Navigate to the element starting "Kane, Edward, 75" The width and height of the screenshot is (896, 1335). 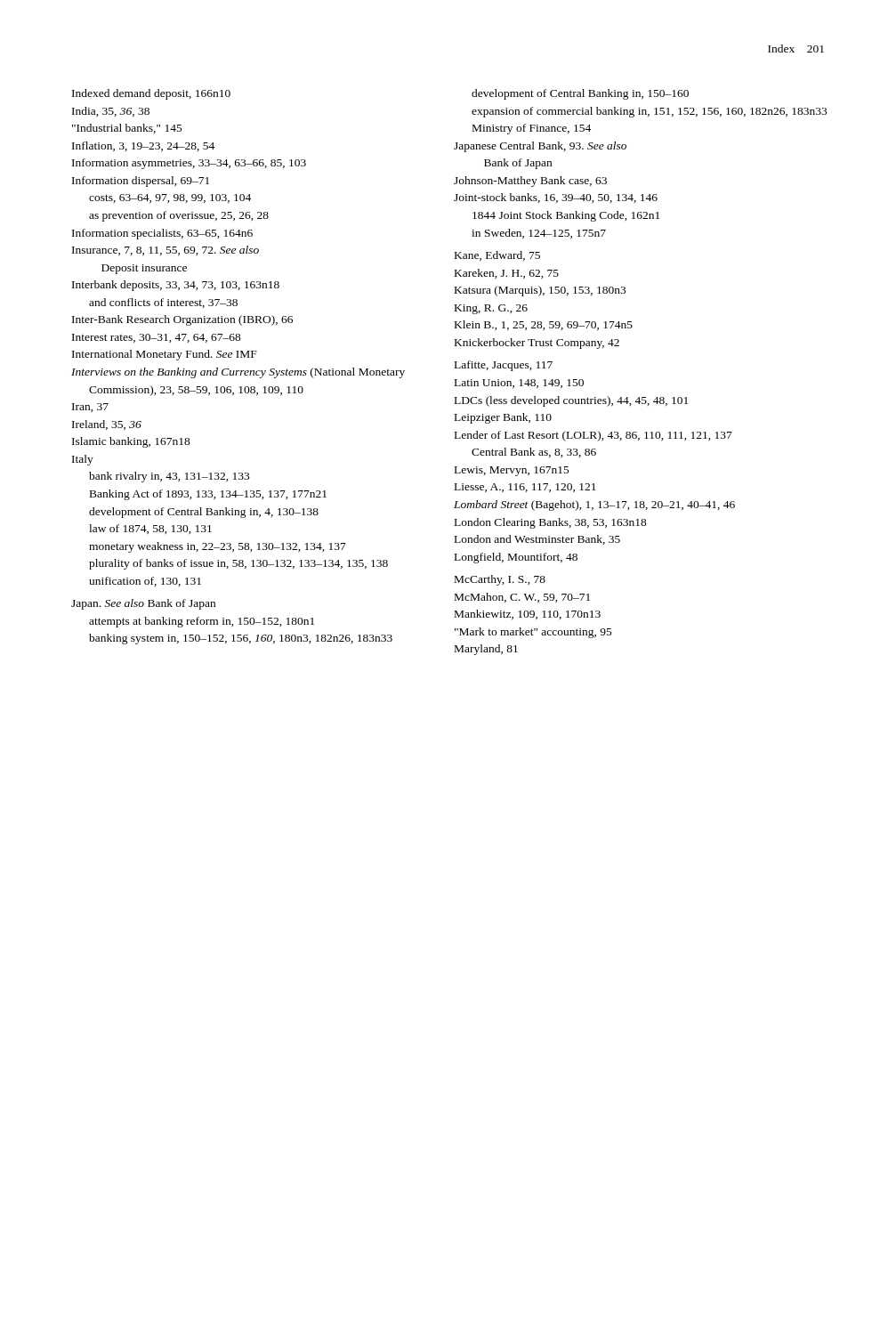(497, 255)
